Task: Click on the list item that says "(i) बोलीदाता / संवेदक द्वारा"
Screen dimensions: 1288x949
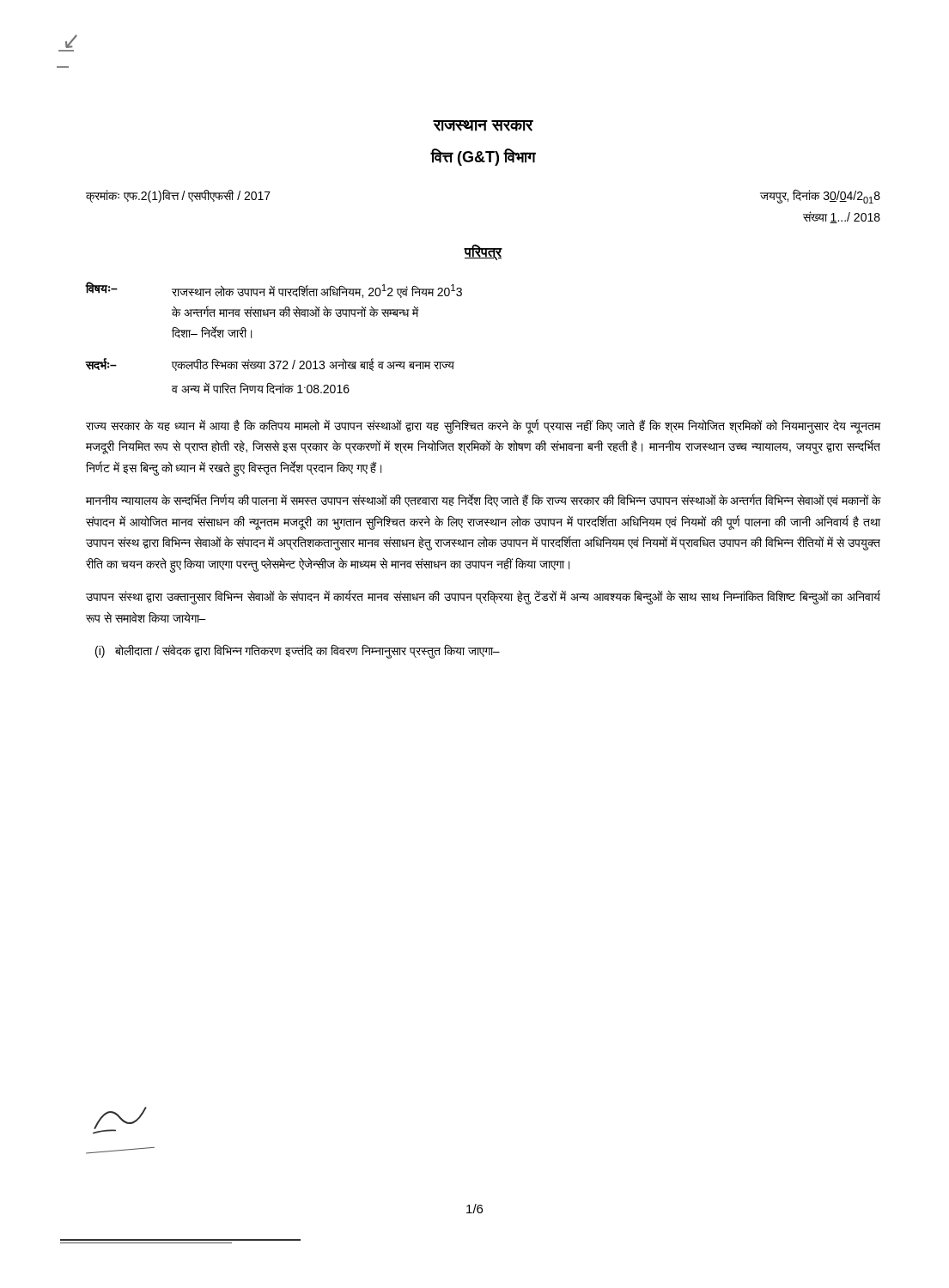Action: (x=297, y=651)
